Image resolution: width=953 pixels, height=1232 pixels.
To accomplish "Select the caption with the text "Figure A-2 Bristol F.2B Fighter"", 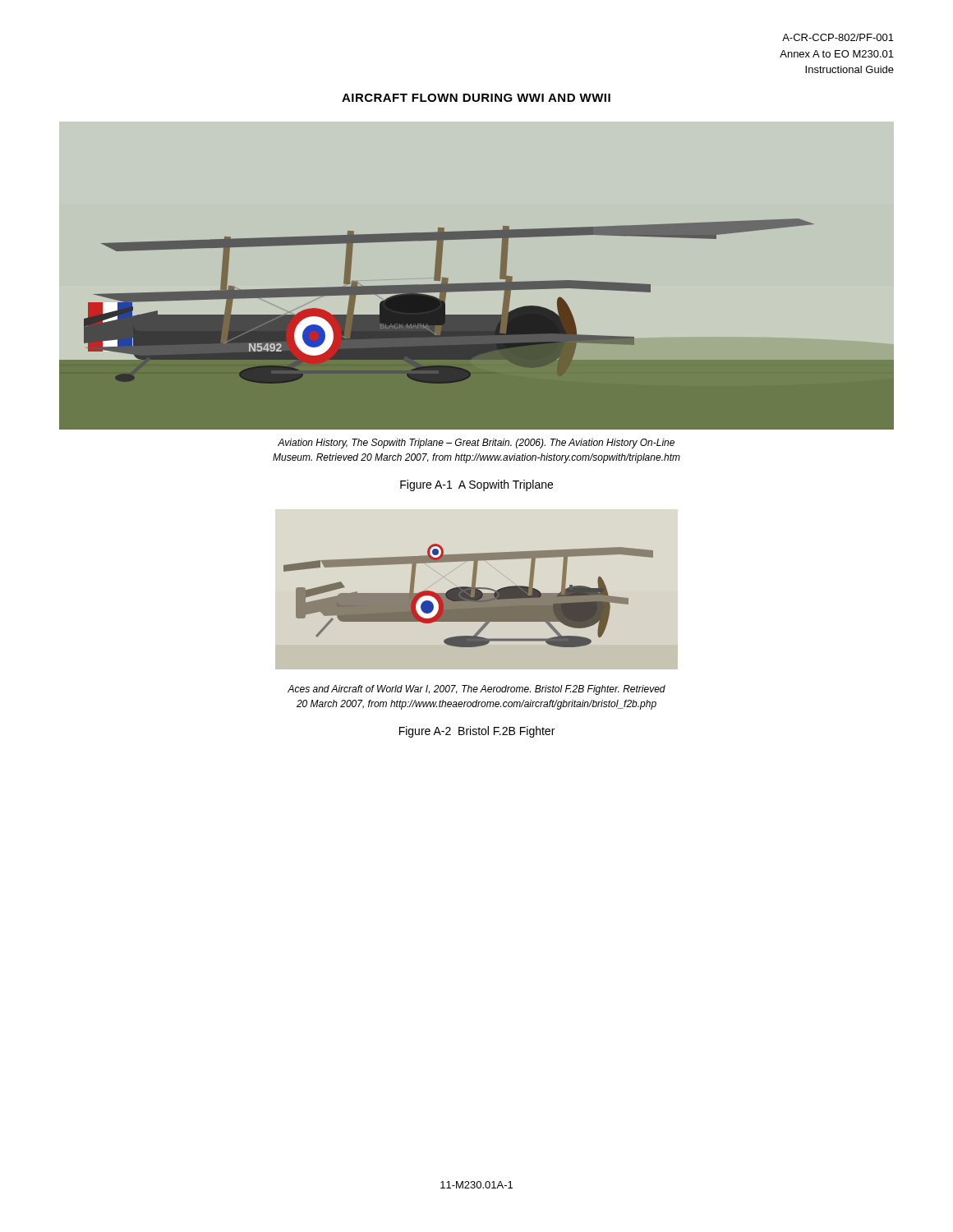I will 476,731.
